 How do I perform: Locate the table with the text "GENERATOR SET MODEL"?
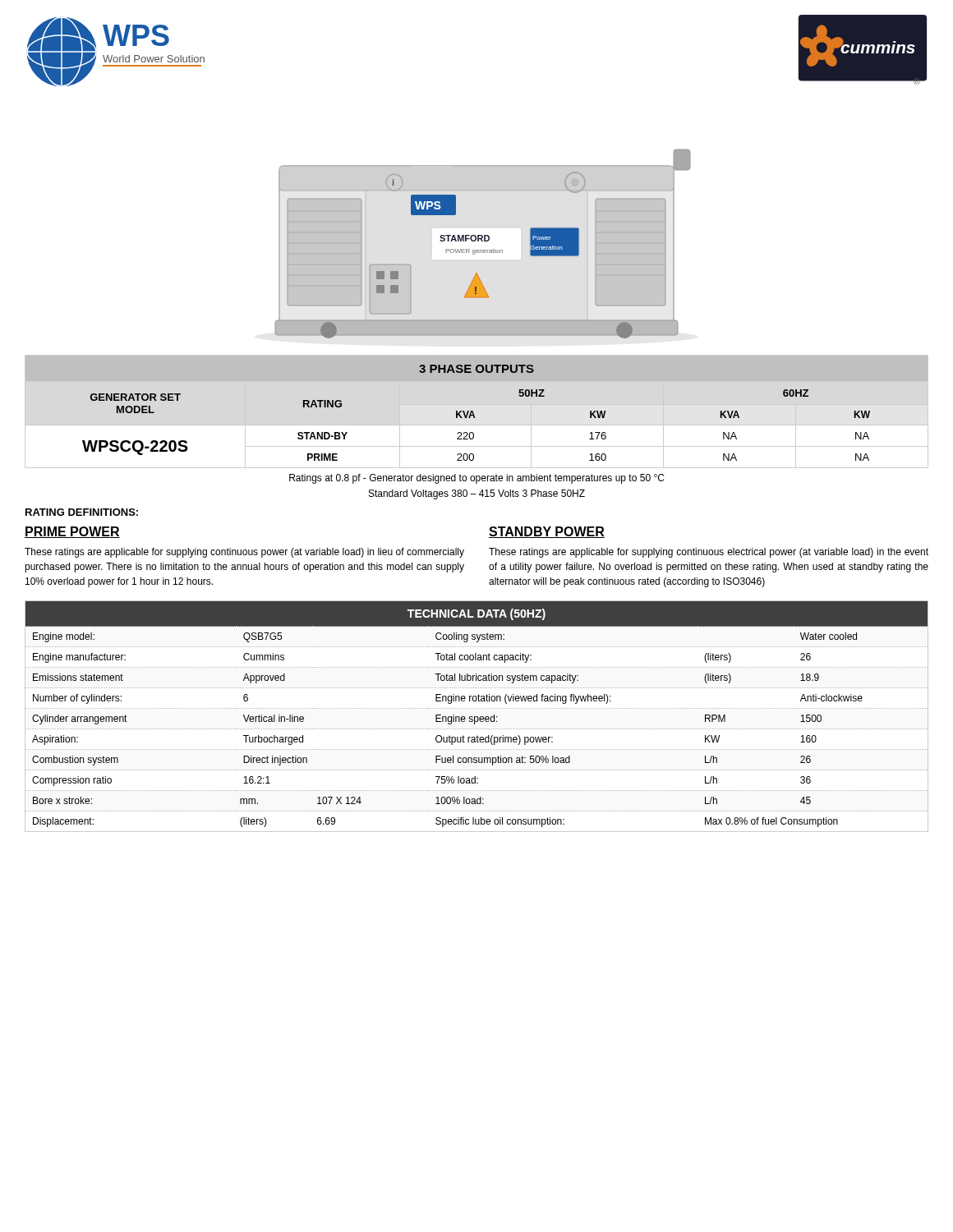coord(476,411)
